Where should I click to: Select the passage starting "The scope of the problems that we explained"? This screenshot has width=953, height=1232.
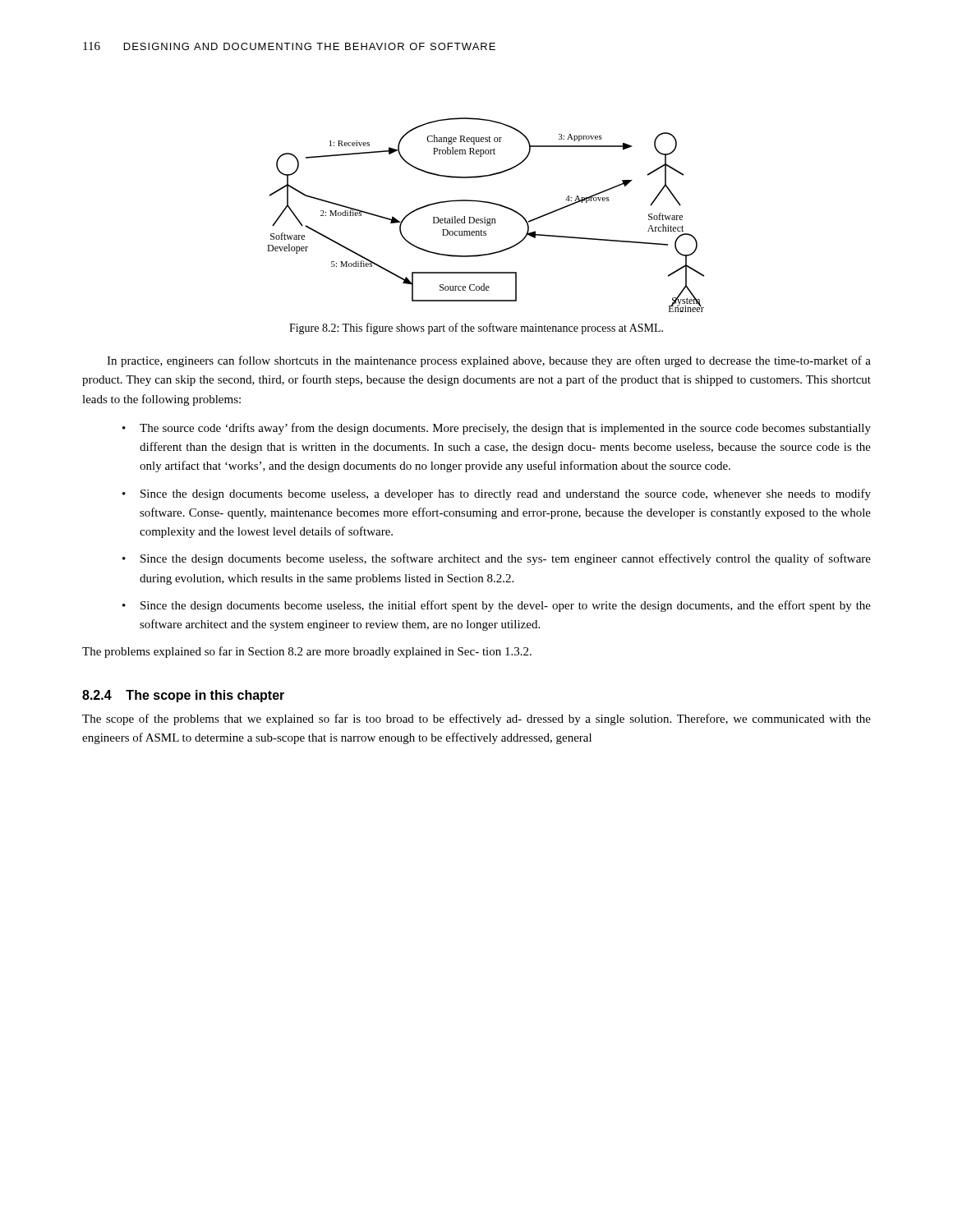(476, 728)
